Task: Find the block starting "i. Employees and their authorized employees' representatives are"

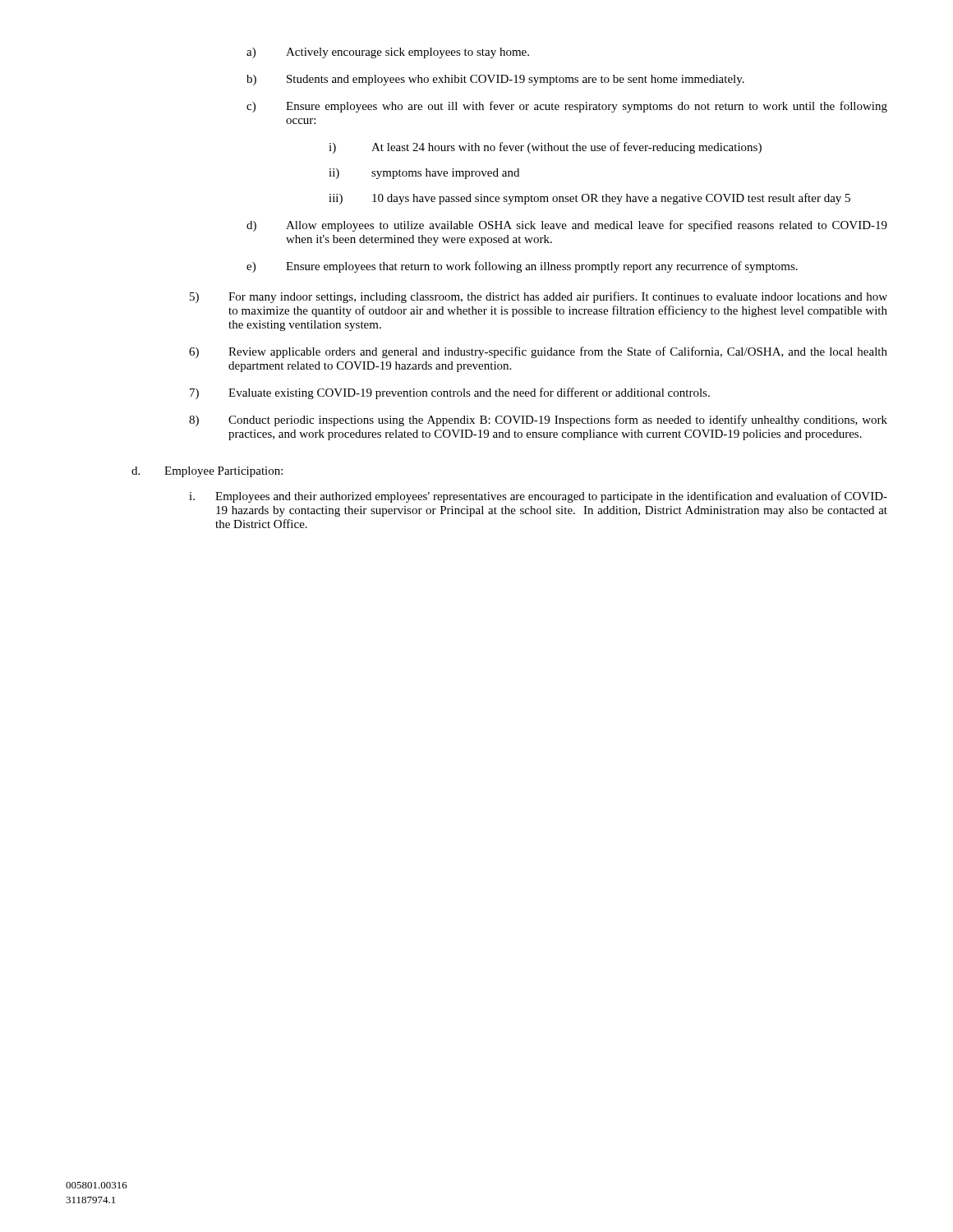Action: coord(538,510)
